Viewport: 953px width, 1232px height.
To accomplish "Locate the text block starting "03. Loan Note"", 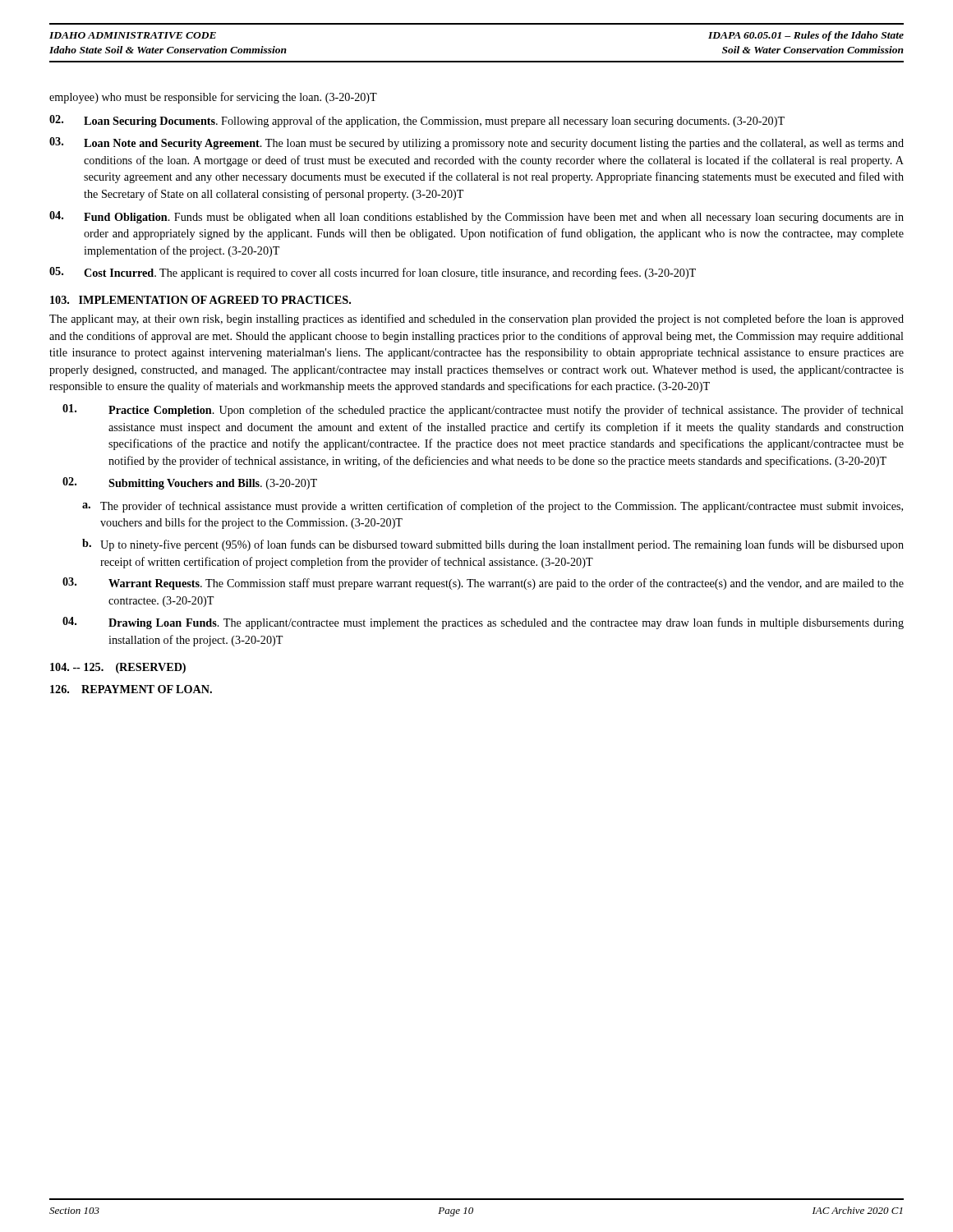I will tap(476, 169).
